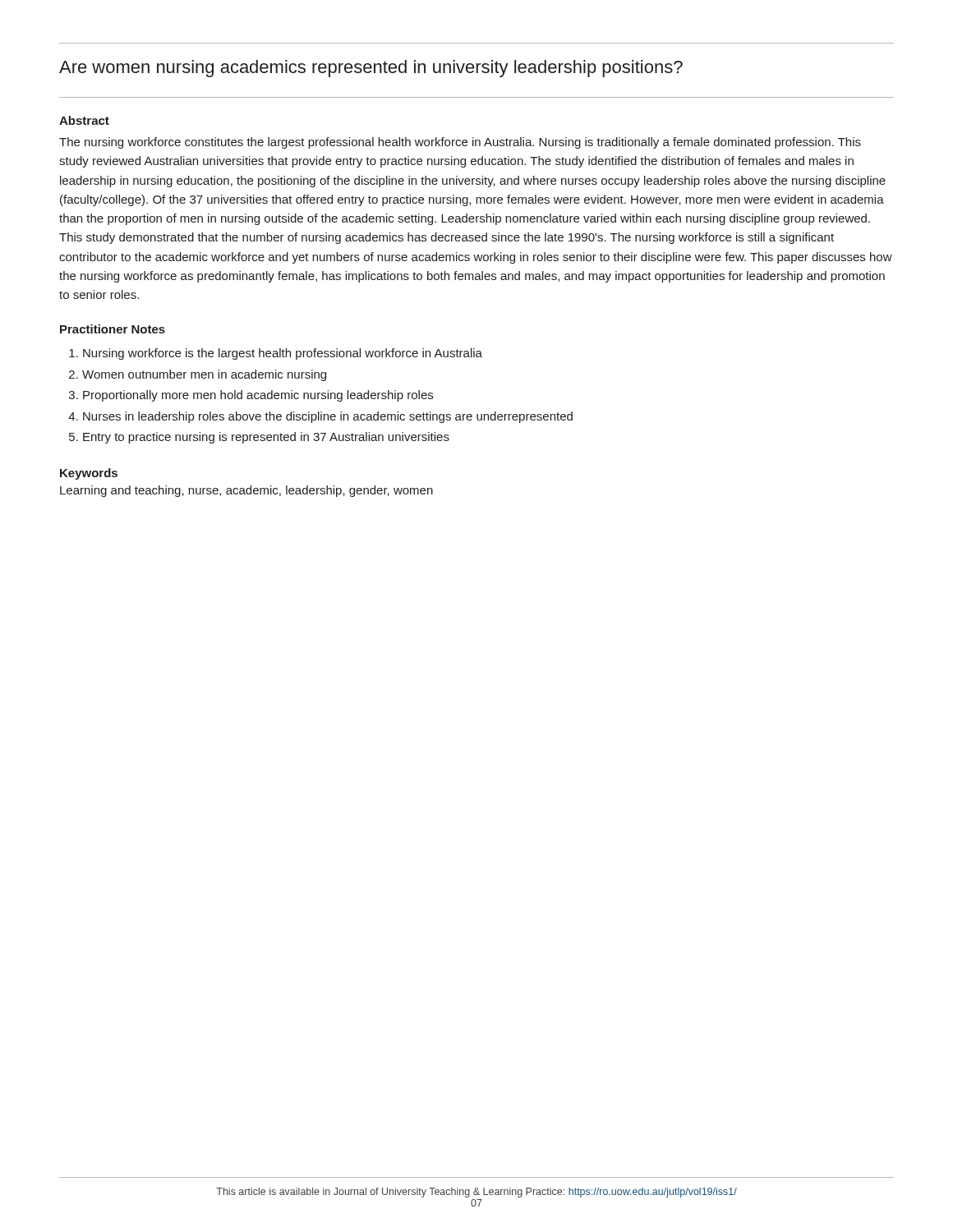Where does it say "Practitioner Notes"?
953x1232 pixels.
(x=113, y=329)
